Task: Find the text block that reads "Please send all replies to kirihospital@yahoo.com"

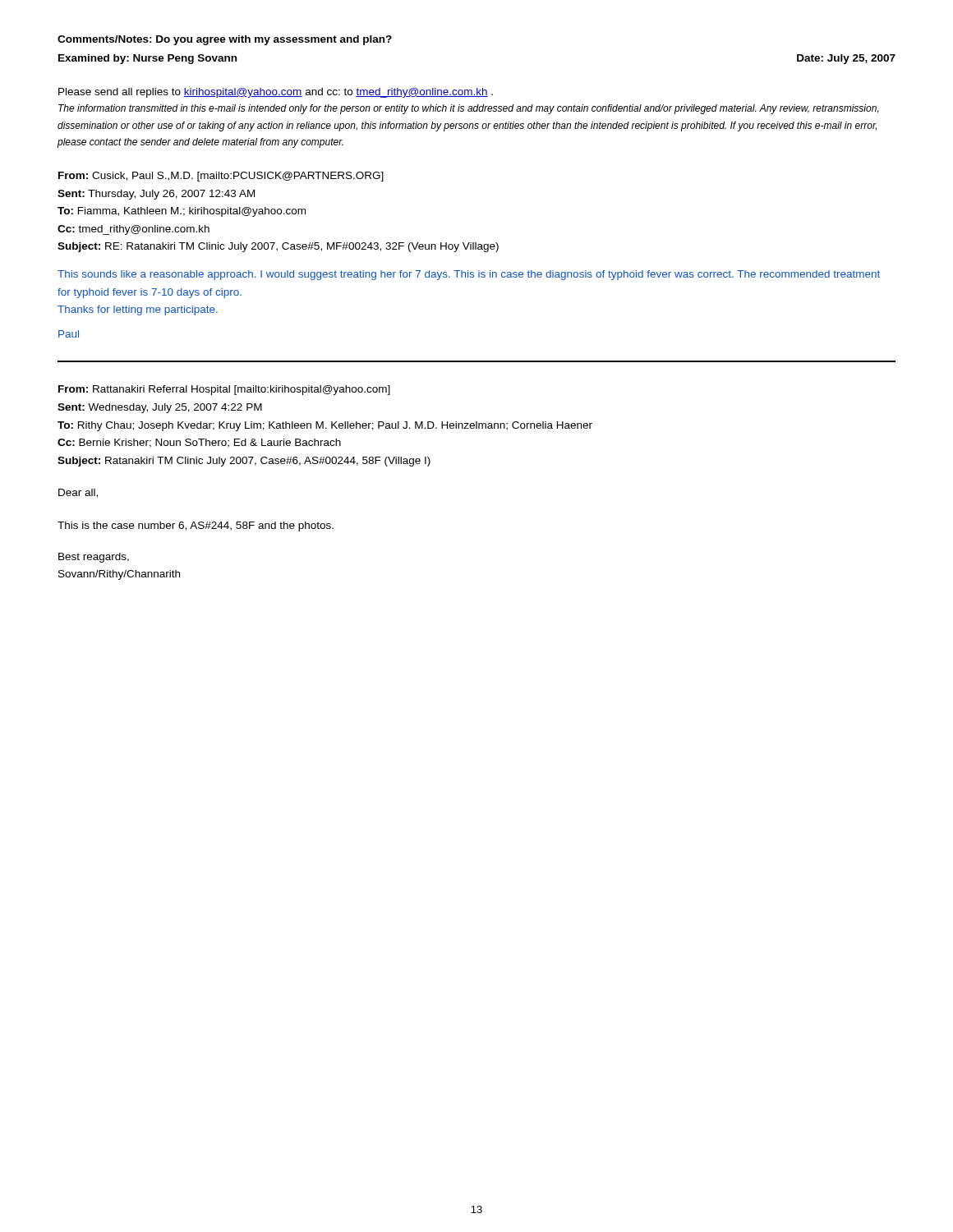Action: coord(469,116)
